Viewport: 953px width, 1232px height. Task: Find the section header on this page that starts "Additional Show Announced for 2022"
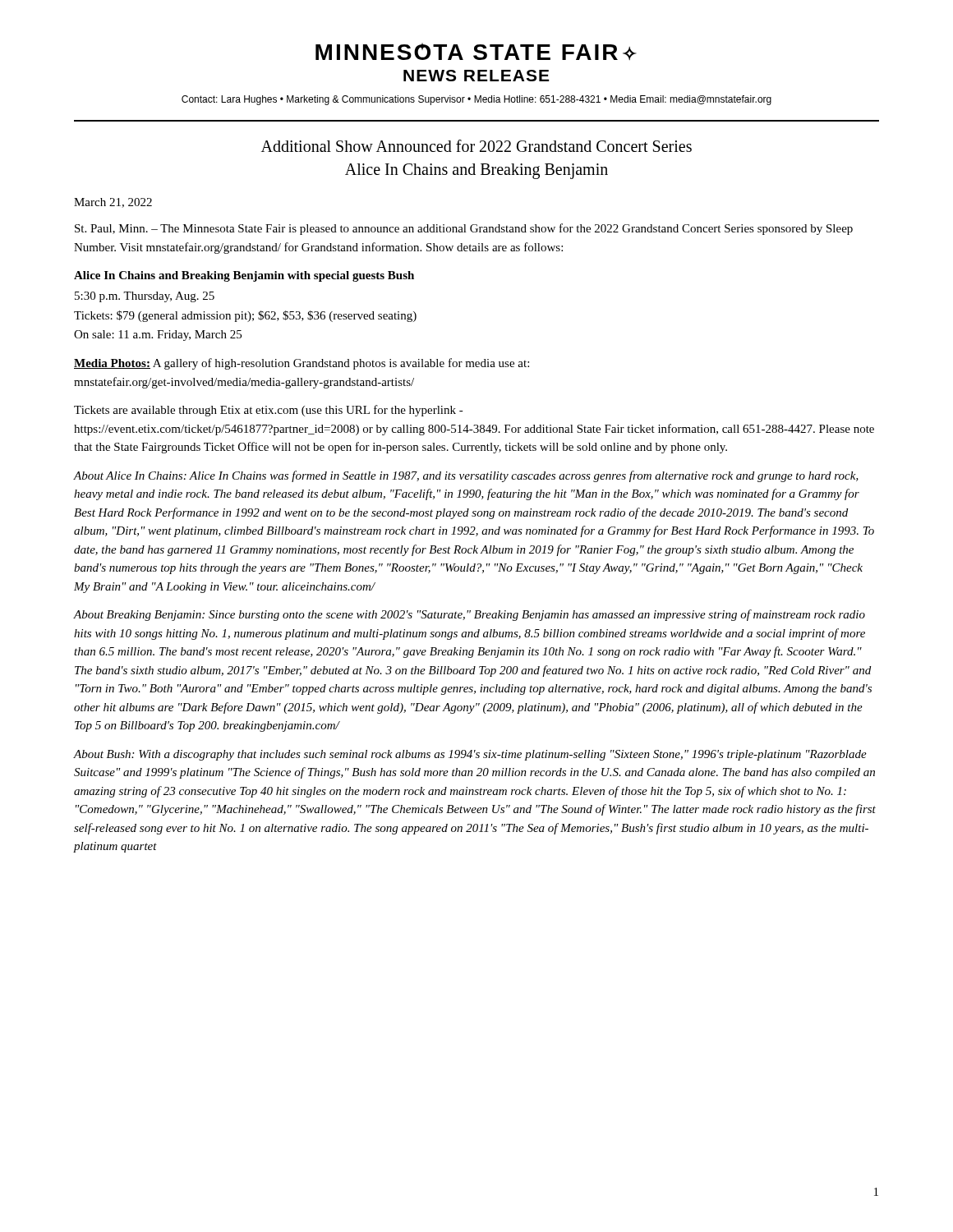[476, 158]
